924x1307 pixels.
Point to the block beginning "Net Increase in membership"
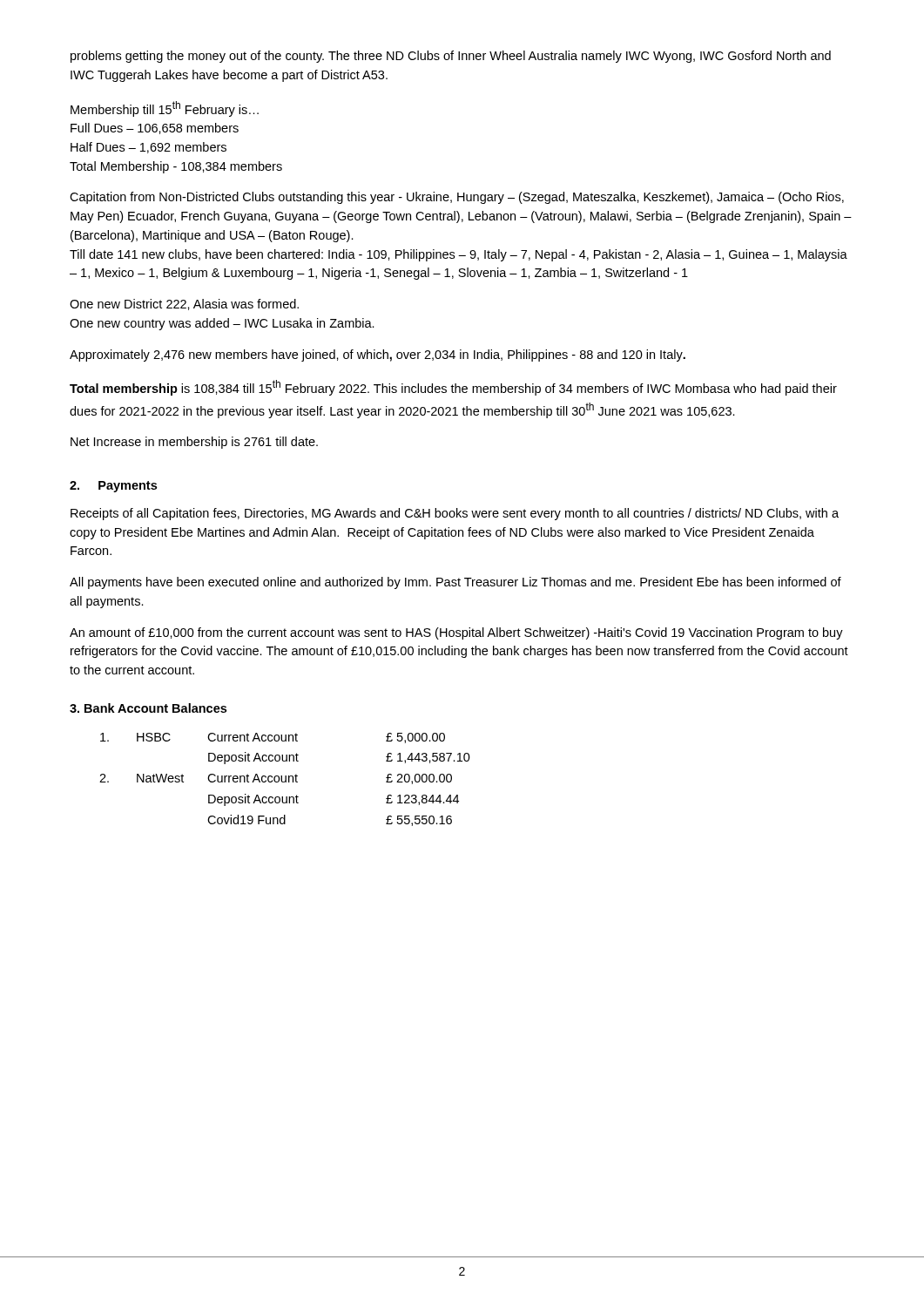pos(194,442)
